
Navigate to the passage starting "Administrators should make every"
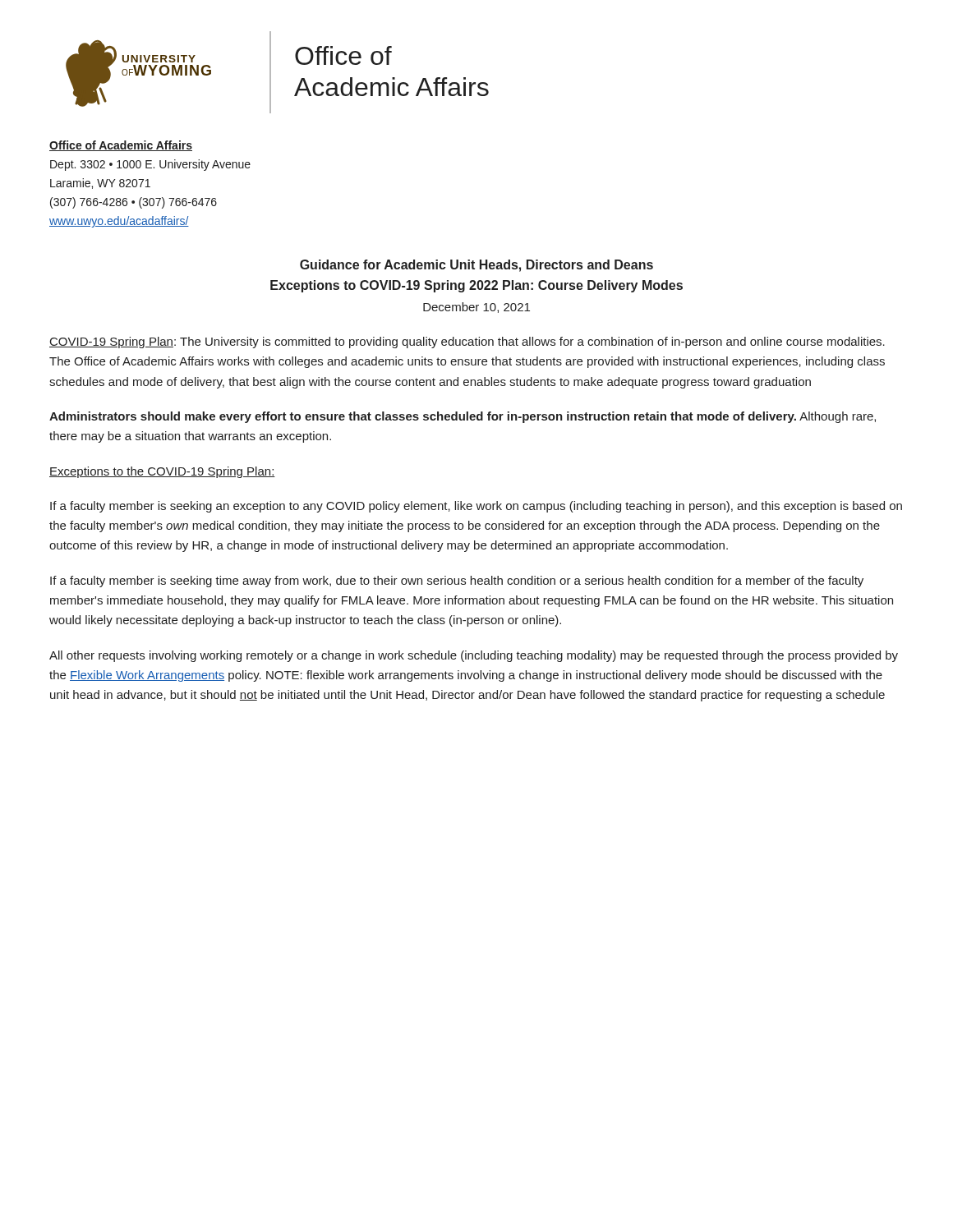(463, 426)
